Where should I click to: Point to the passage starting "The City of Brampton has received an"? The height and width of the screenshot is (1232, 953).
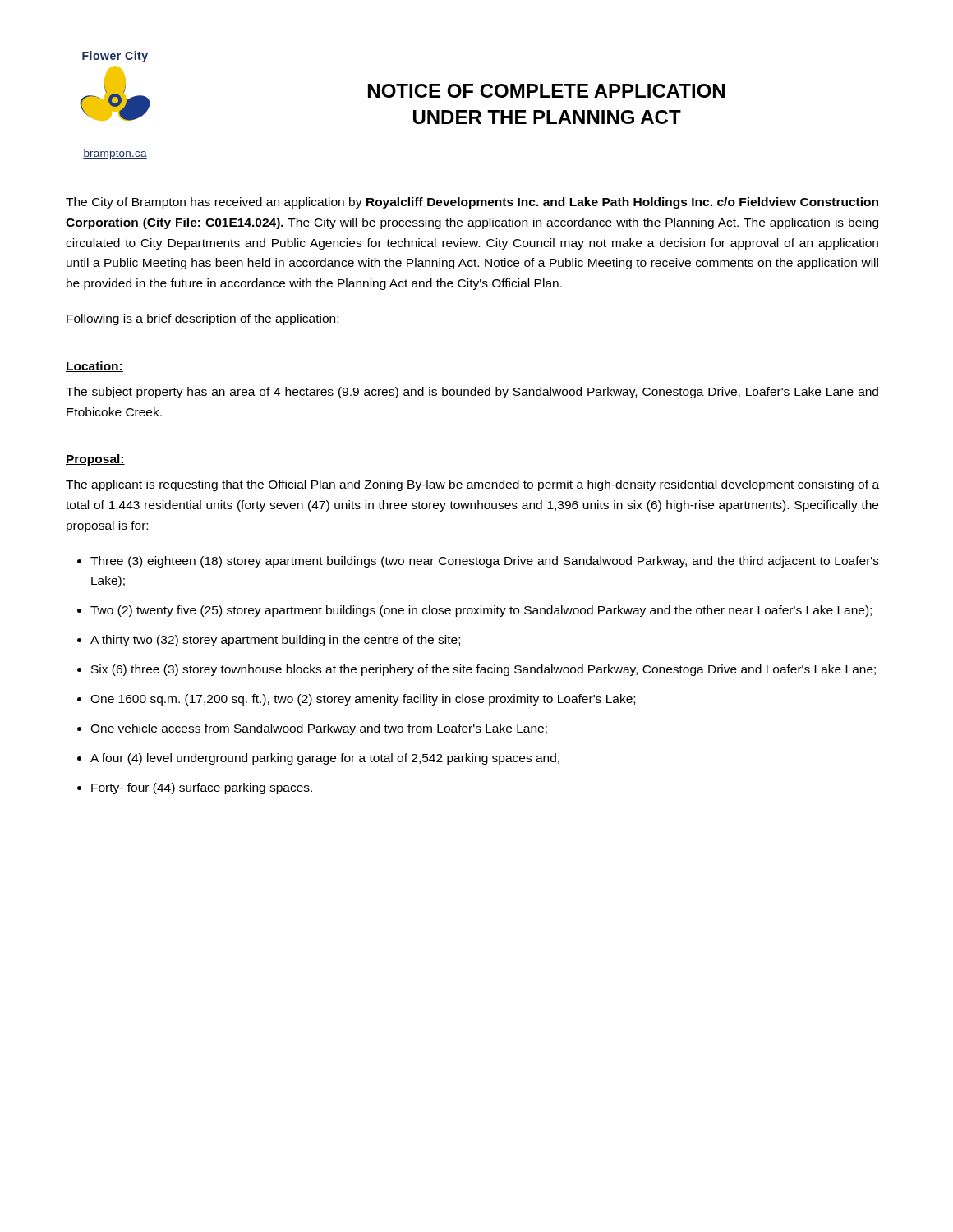pos(472,242)
